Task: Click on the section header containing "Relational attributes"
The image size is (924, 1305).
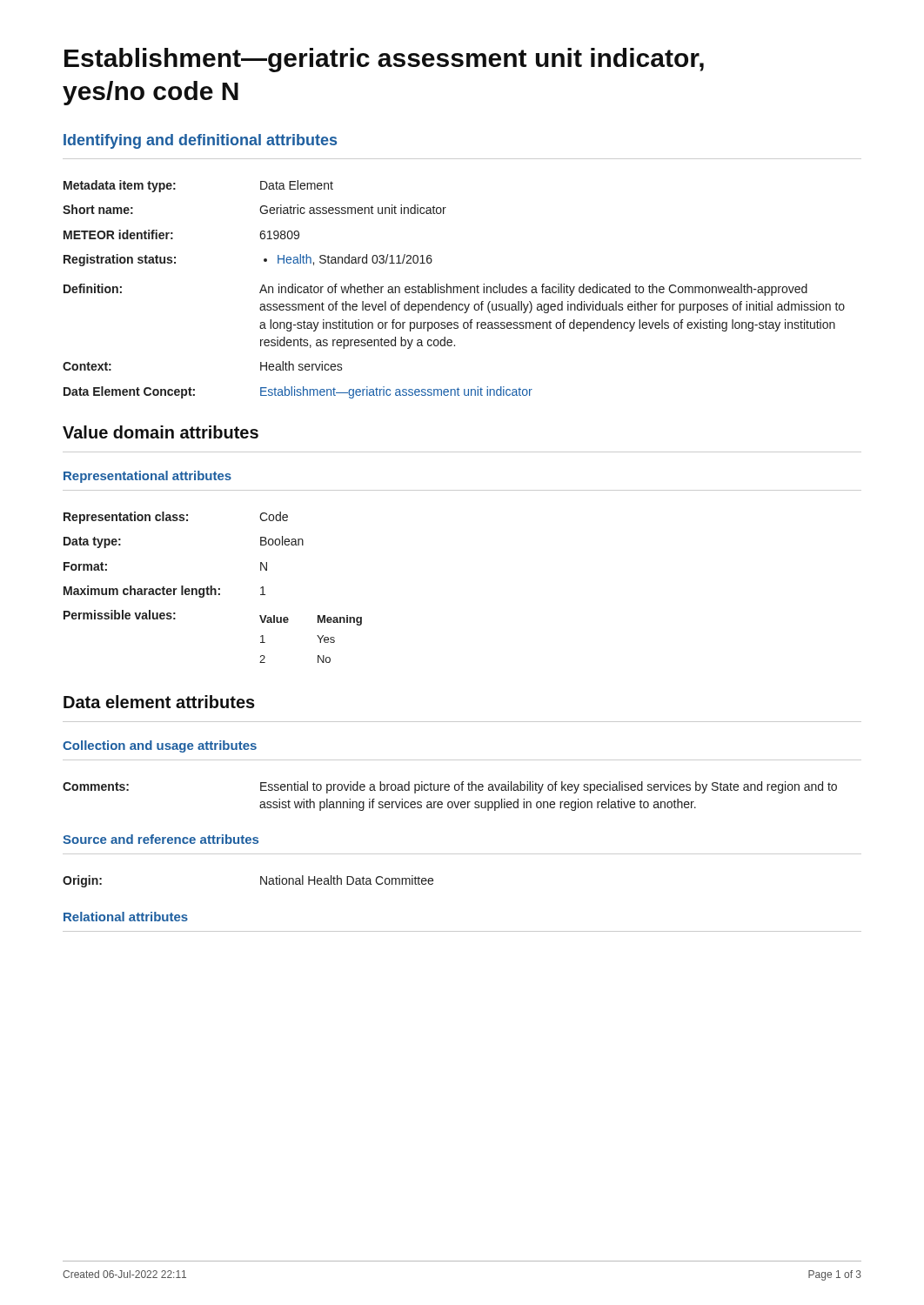Action: coord(462,920)
